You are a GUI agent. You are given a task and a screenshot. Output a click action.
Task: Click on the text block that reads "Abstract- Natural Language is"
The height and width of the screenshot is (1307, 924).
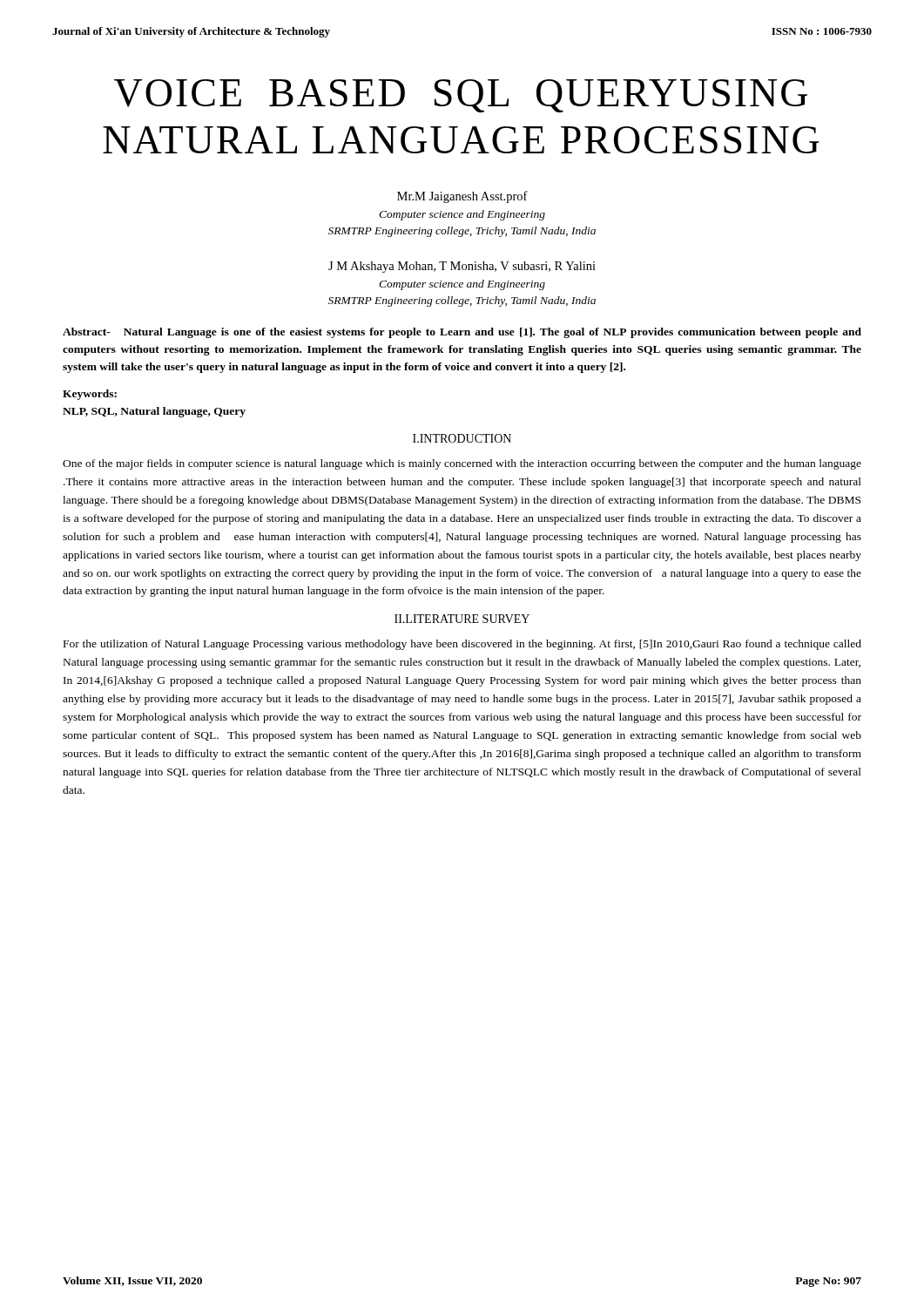point(462,349)
